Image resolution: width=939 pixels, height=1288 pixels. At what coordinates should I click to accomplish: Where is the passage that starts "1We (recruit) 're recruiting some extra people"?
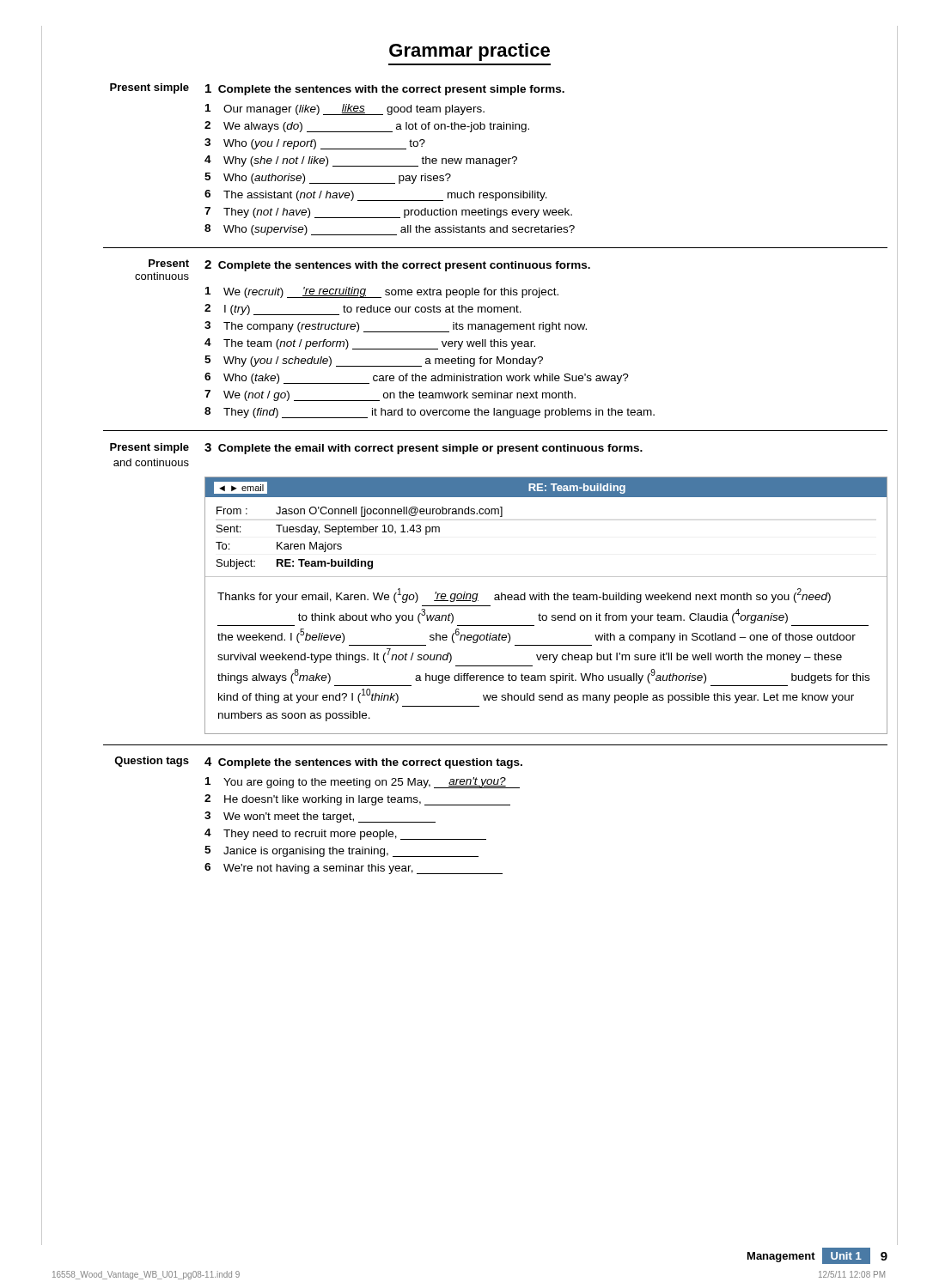coord(546,291)
